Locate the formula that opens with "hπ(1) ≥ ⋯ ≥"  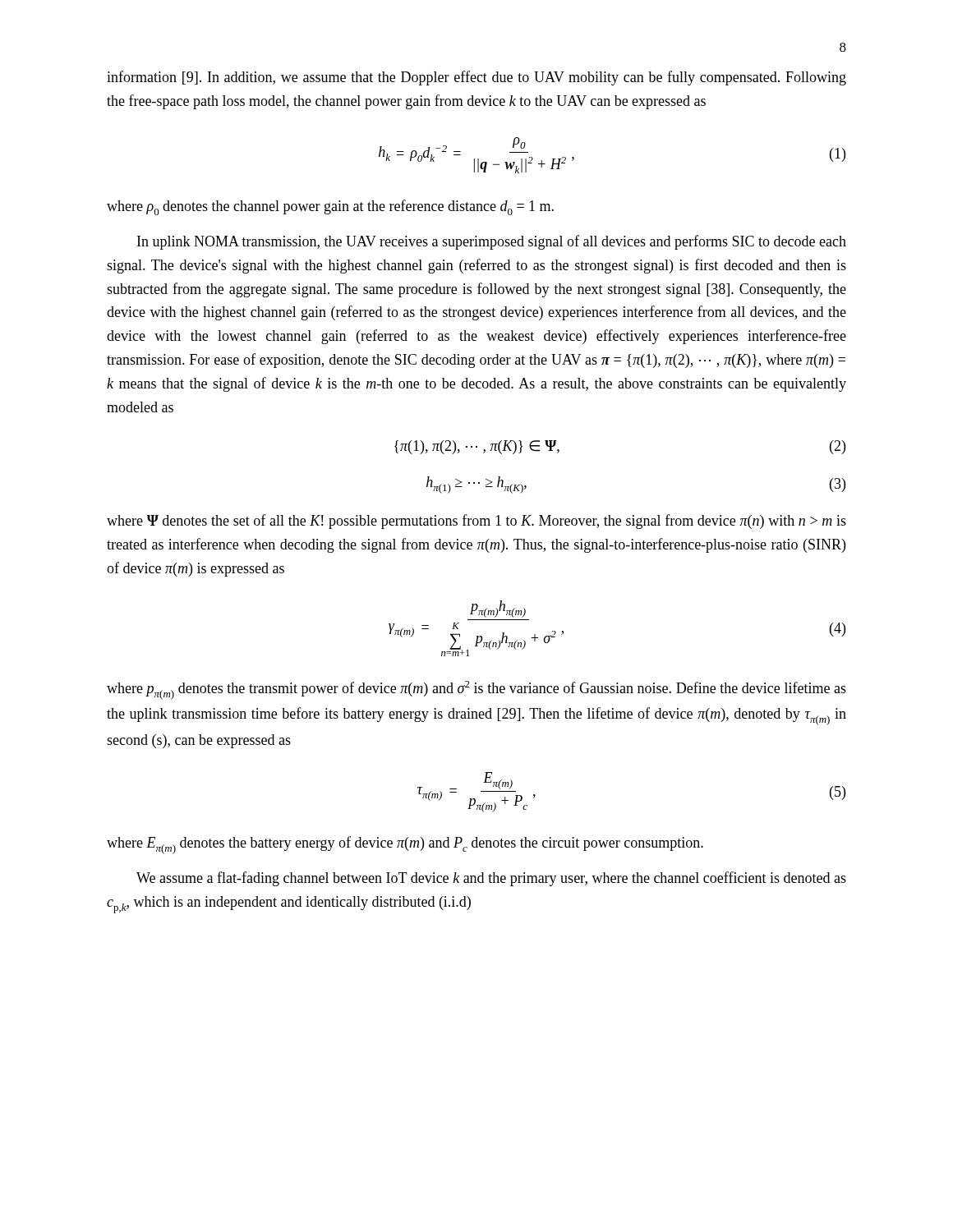(476, 484)
